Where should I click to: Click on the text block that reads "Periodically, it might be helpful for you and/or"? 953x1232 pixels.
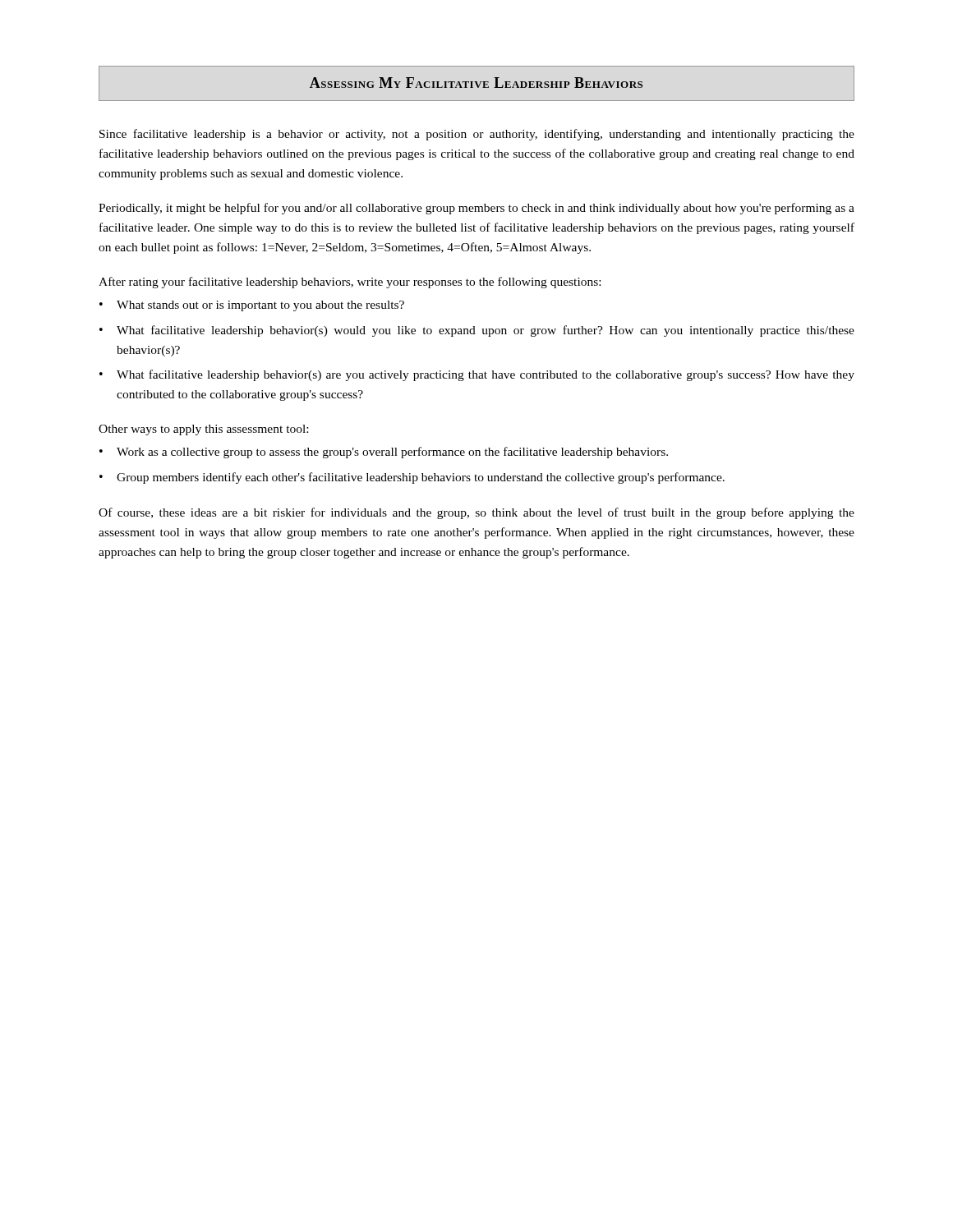point(476,227)
